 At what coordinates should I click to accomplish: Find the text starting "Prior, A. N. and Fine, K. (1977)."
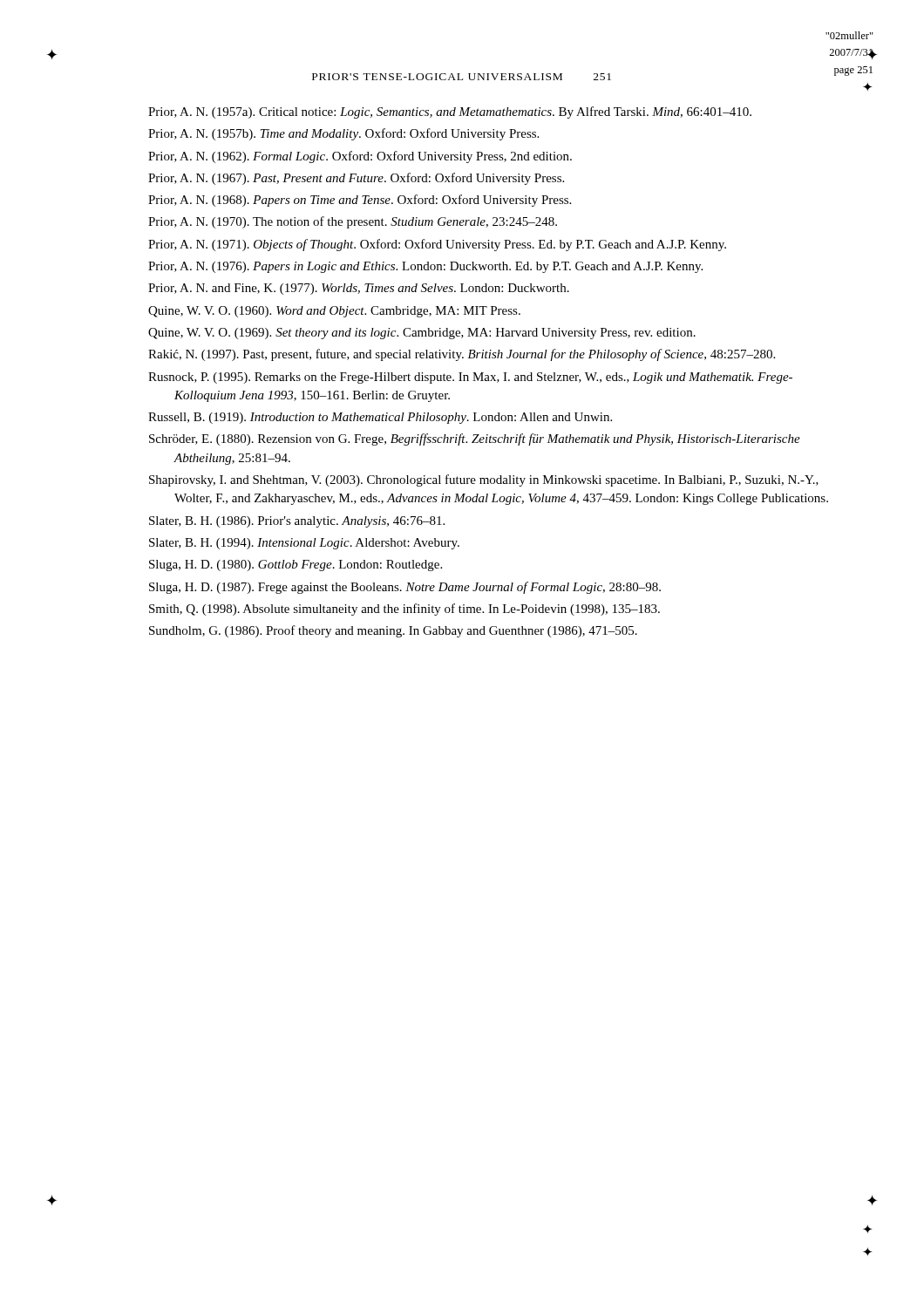click(359, 288)
